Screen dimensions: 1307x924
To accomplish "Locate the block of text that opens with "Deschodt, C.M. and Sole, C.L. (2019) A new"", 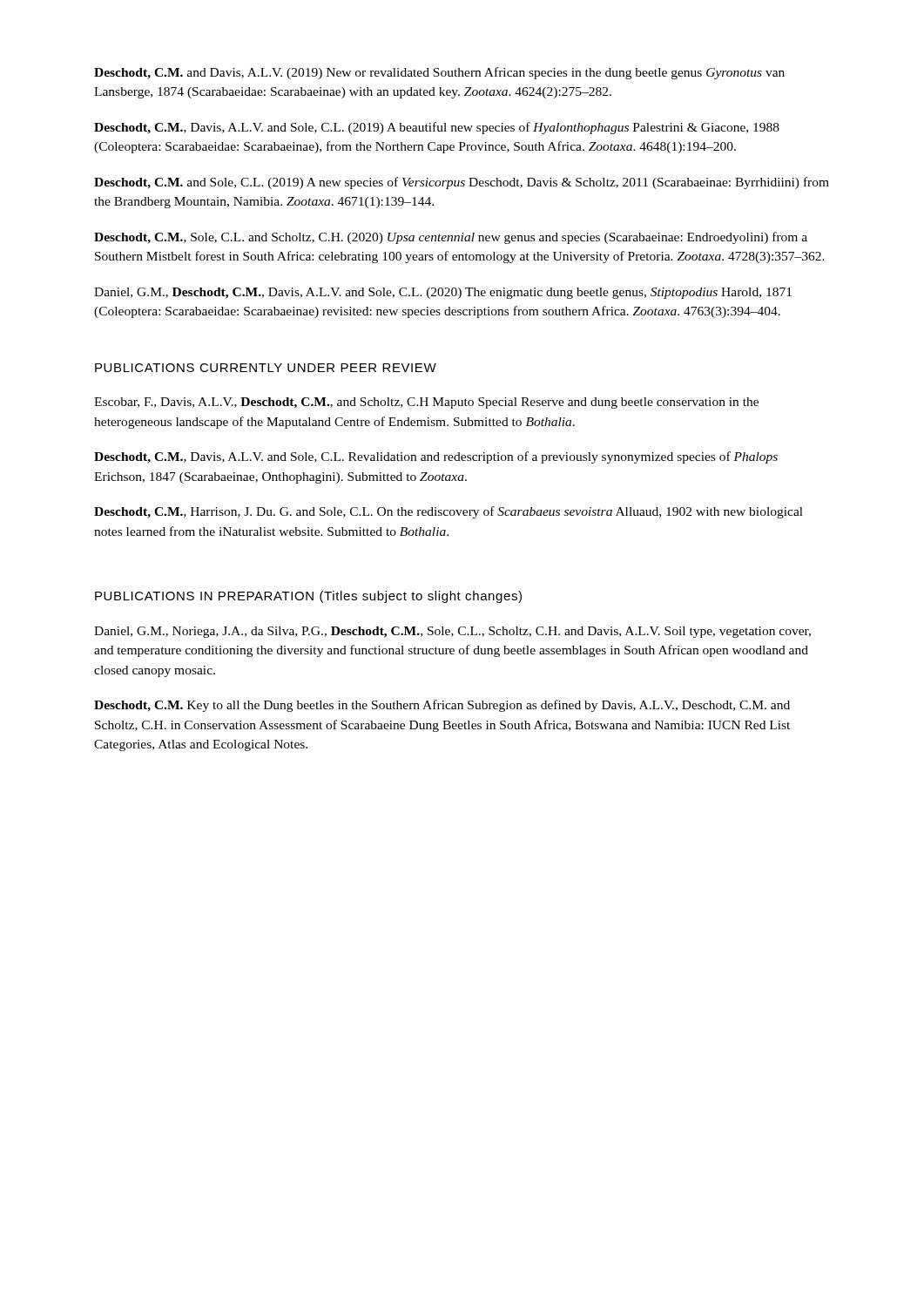I will (x=462, y=191).
